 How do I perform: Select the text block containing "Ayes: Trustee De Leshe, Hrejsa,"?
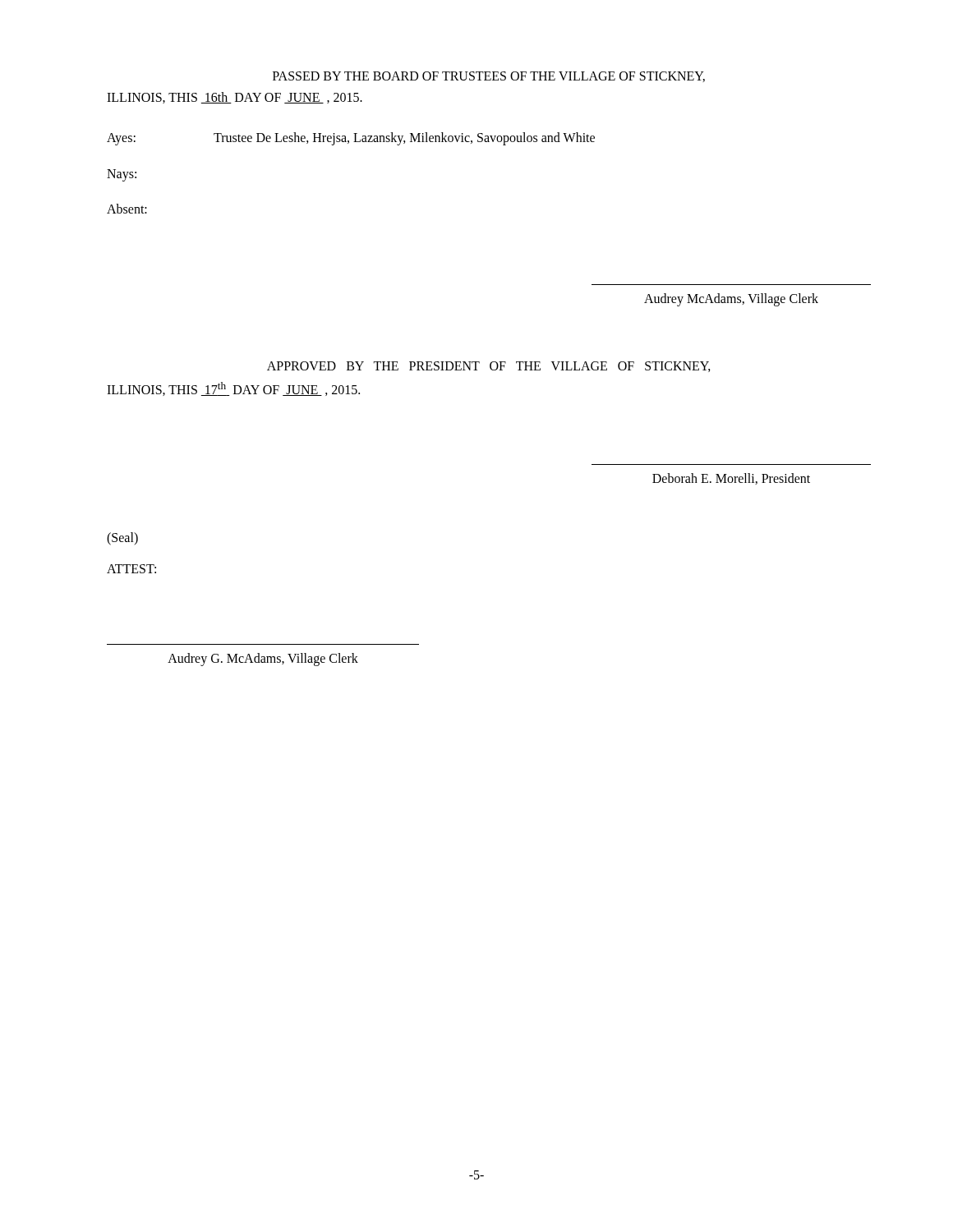pos(351,138)
